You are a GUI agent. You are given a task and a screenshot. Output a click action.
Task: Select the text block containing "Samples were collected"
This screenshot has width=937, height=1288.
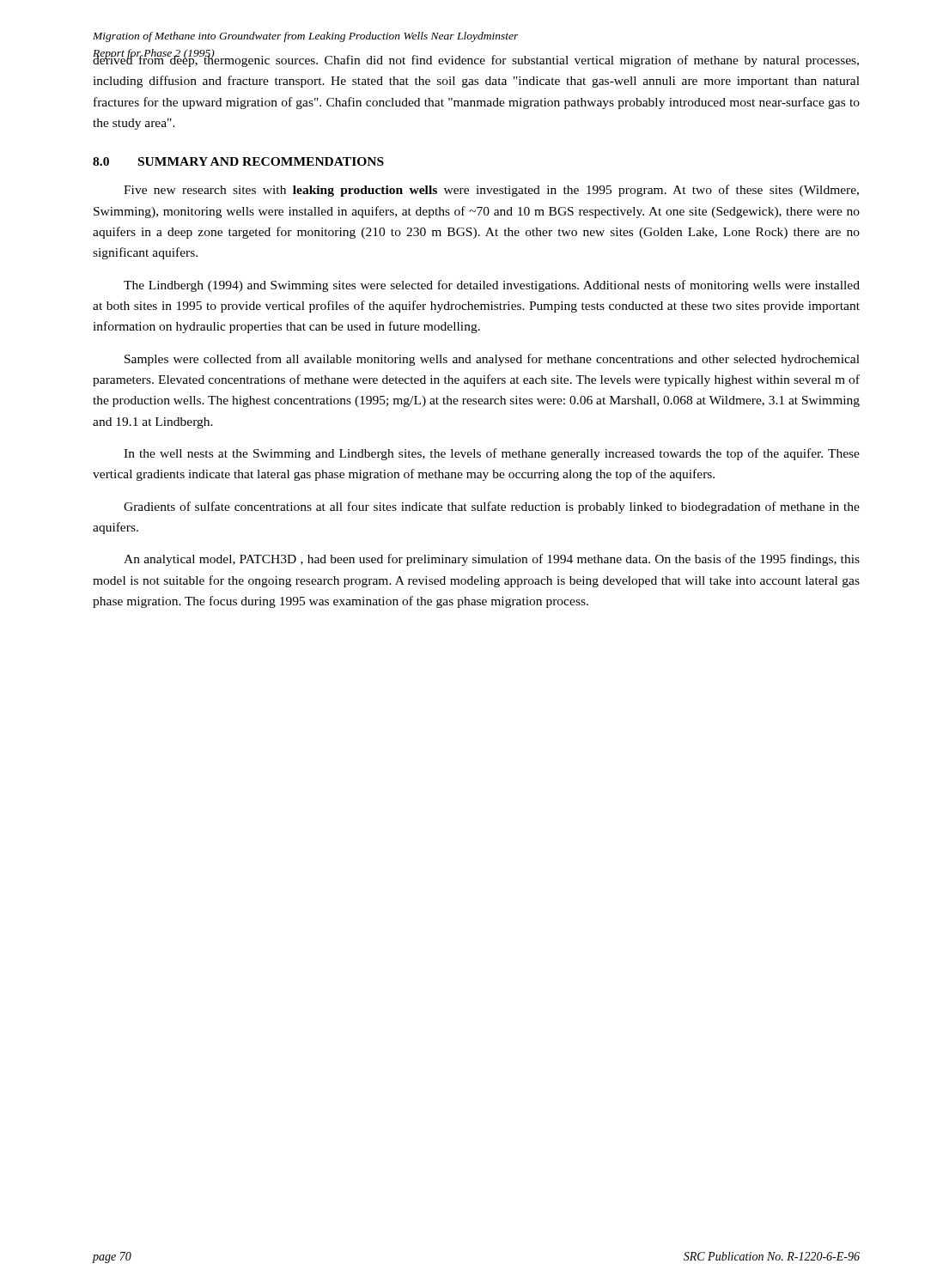point(476,389)
